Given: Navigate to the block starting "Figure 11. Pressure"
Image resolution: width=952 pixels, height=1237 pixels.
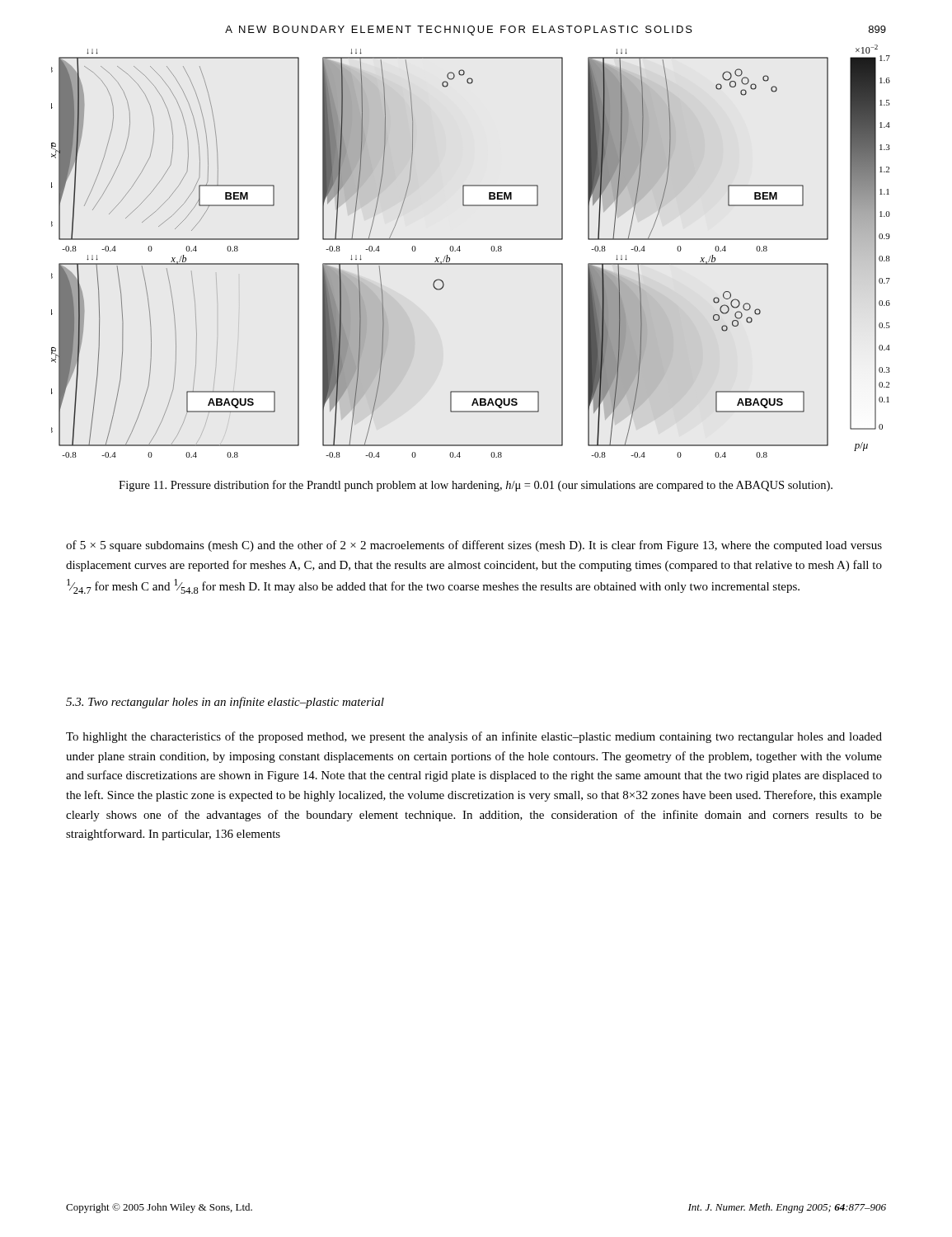Looking at the screenshot, I should click(x=476, y=485).
